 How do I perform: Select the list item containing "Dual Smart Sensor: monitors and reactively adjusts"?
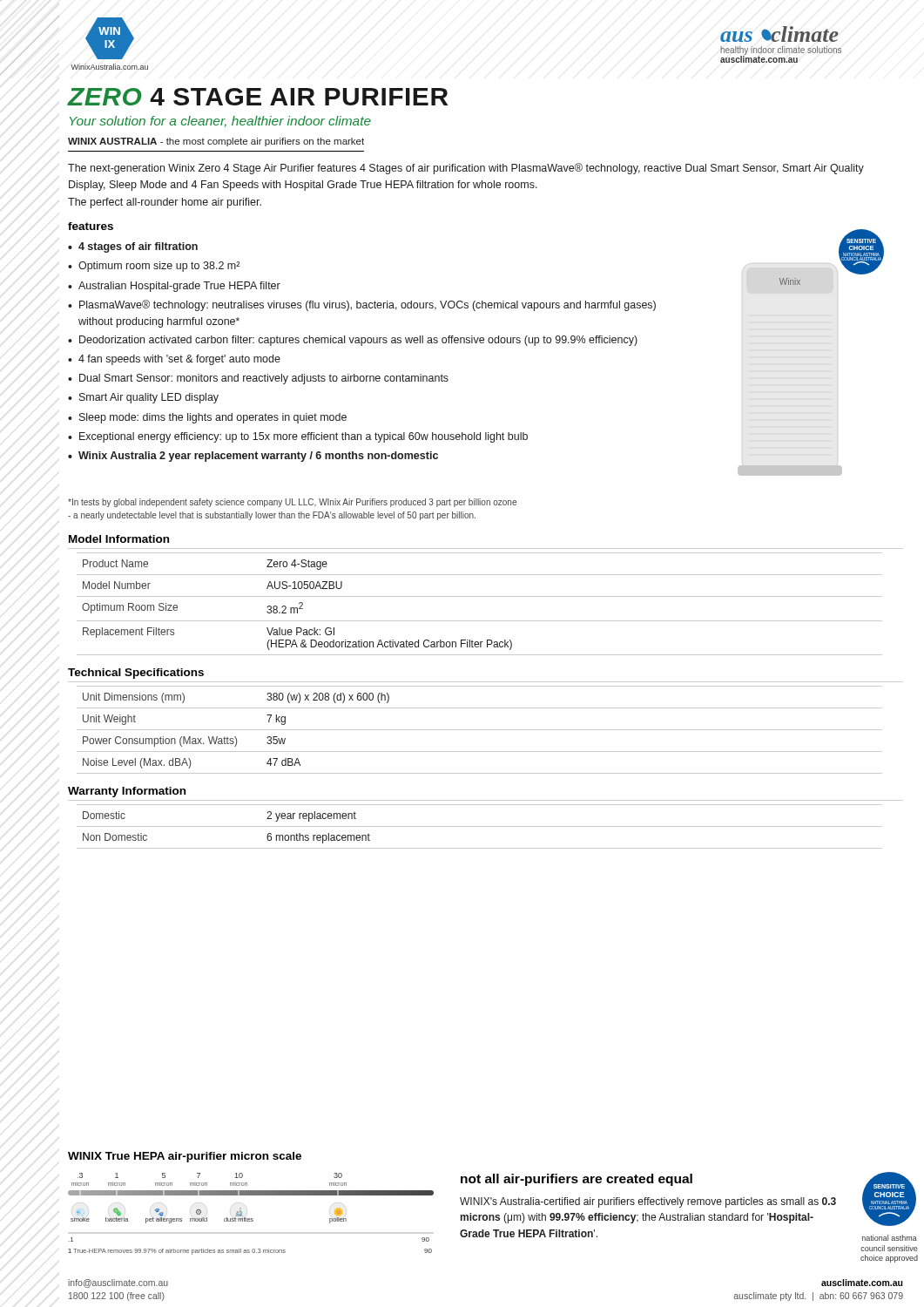[263, 378]
